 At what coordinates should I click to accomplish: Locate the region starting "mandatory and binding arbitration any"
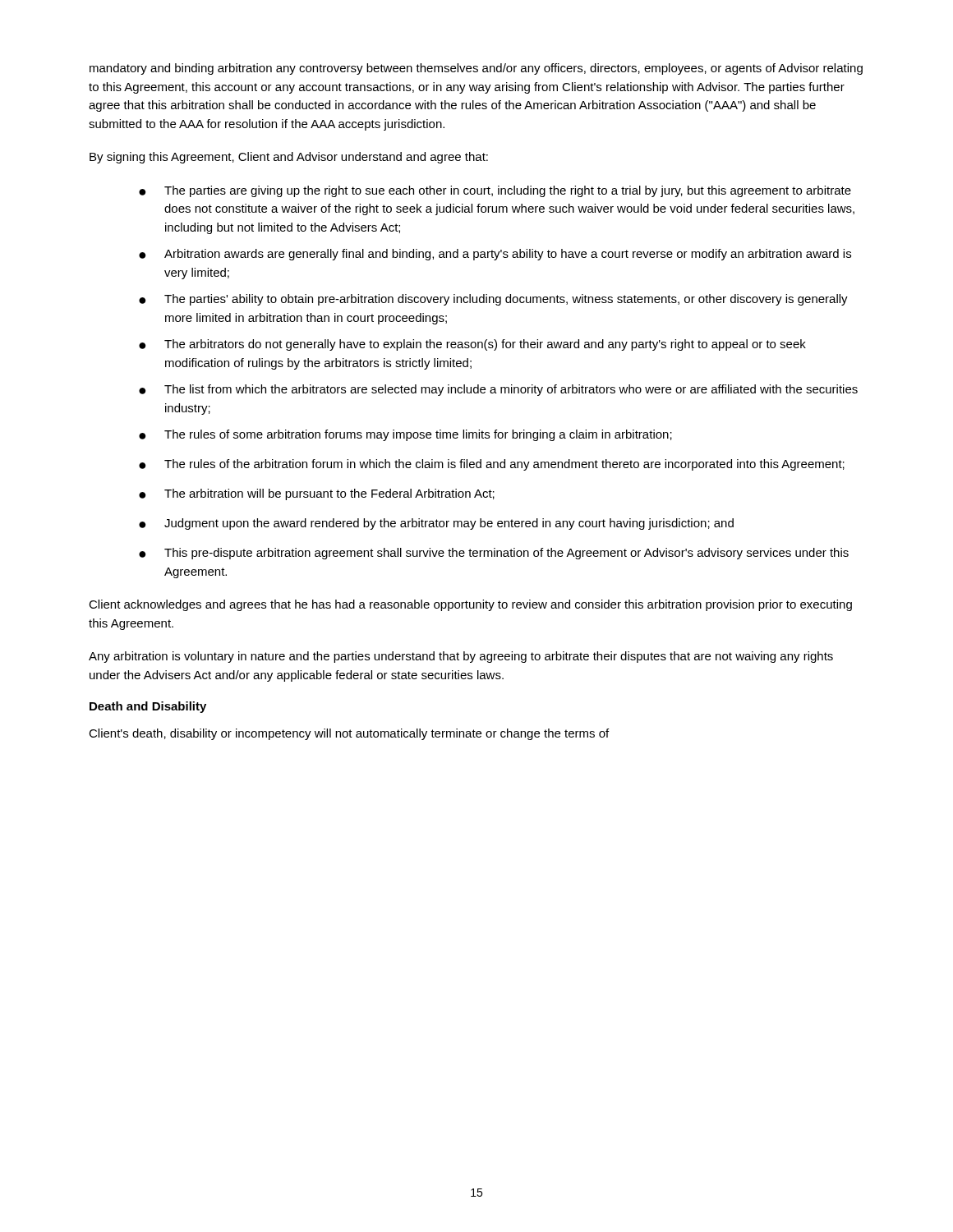pos(476,95)
